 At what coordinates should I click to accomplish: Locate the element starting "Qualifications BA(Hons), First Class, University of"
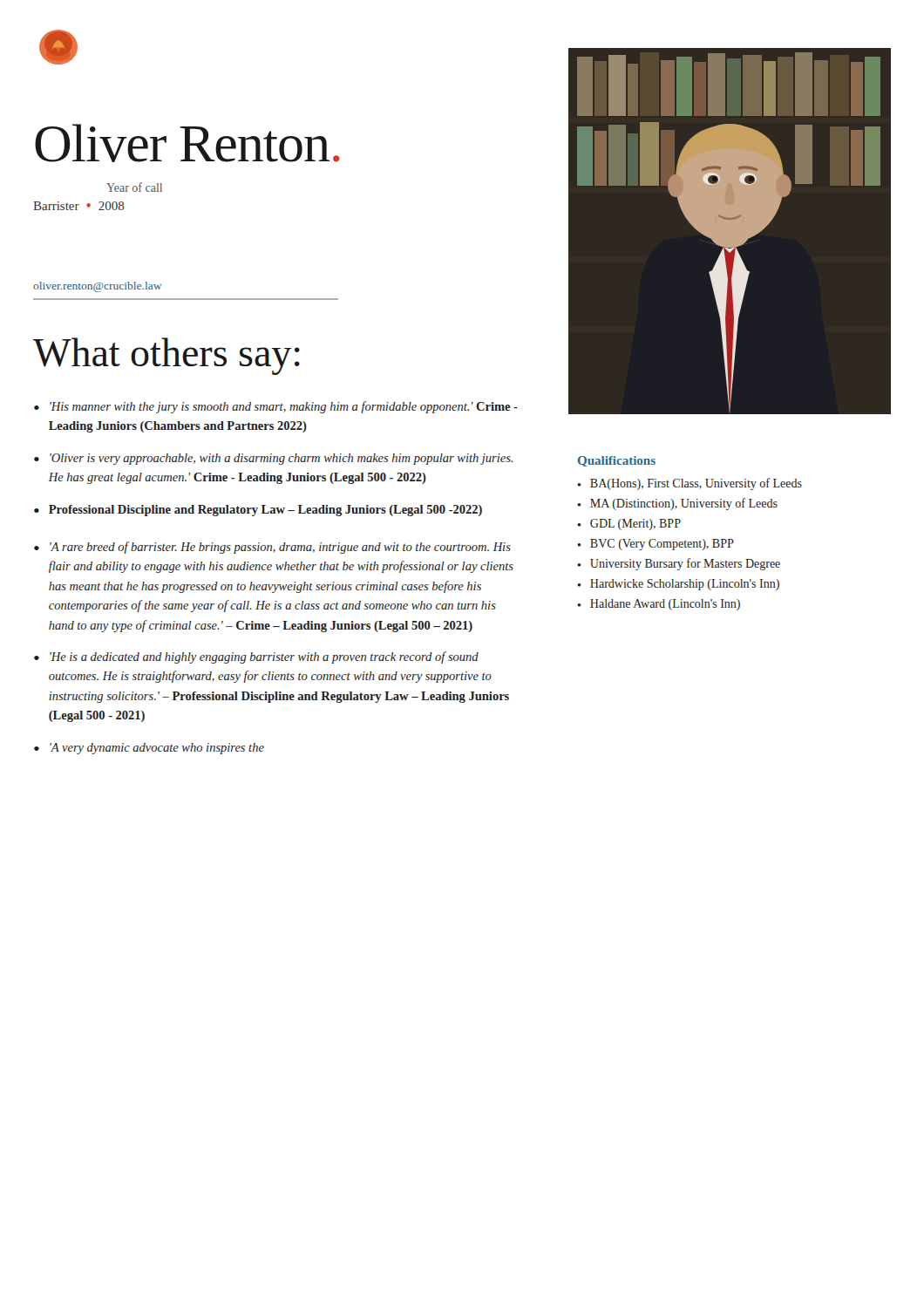(x=734, y=532)
